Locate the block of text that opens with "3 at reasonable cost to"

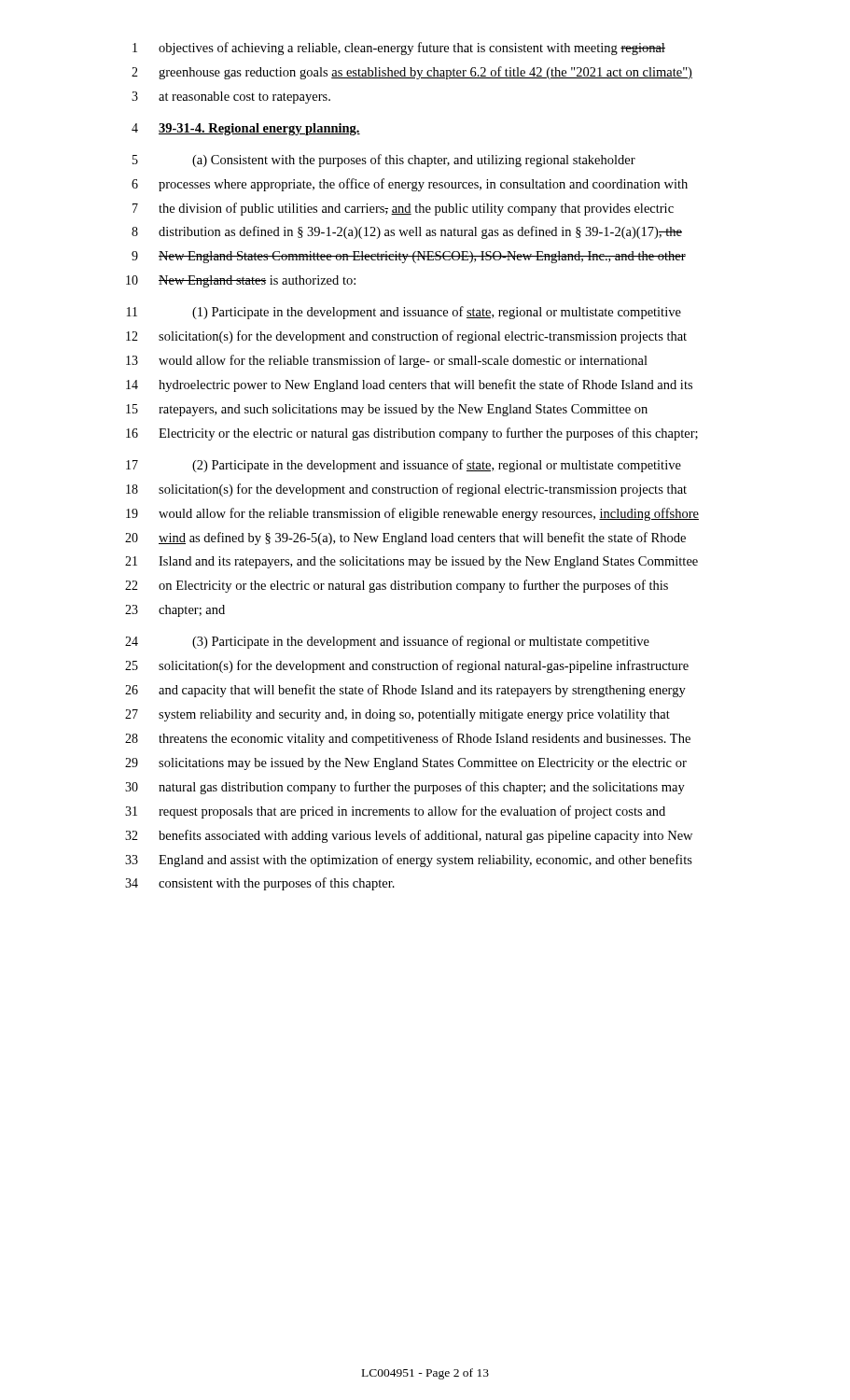click(x=231, y=98)
